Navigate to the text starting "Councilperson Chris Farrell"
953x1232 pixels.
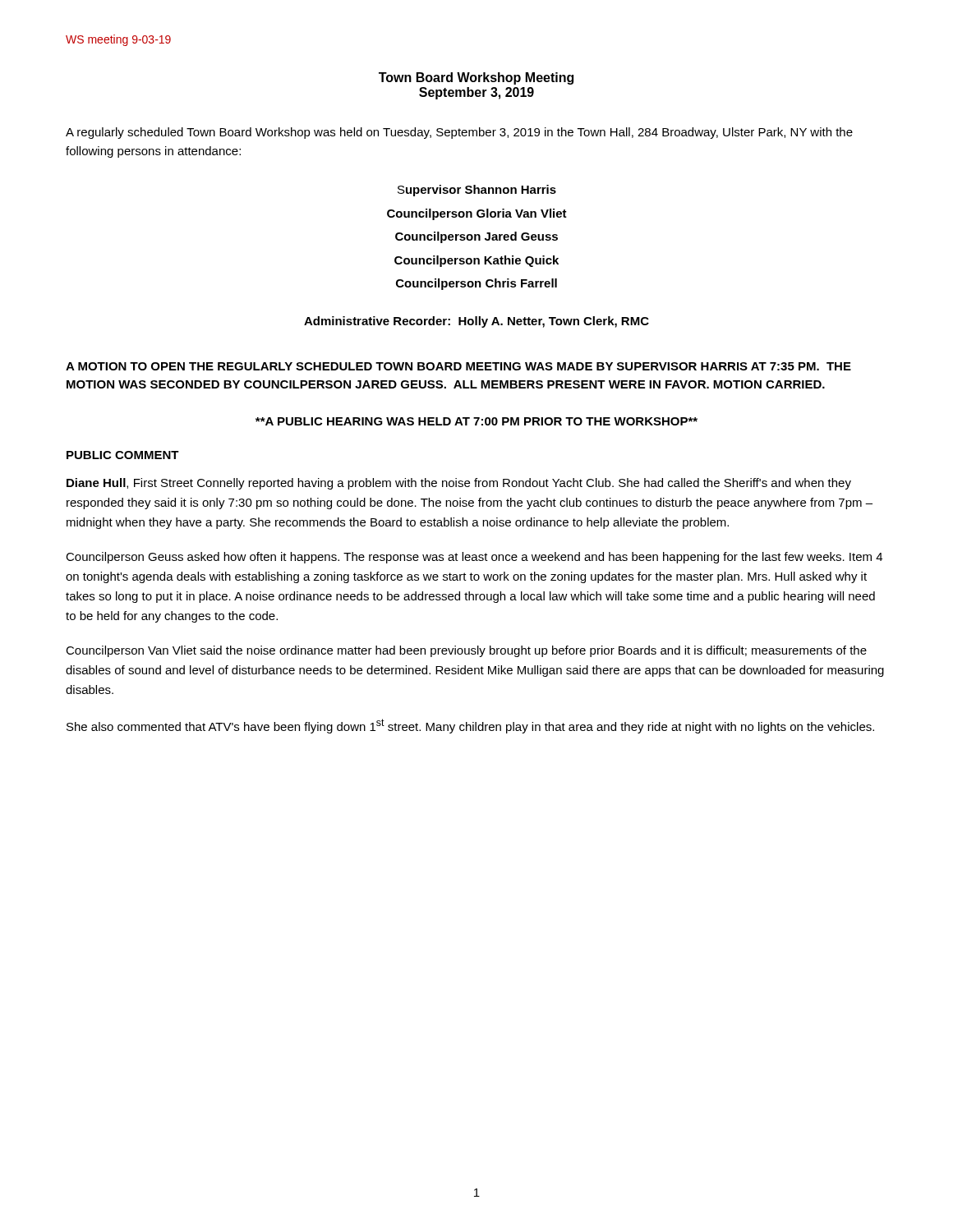[476, 283]
